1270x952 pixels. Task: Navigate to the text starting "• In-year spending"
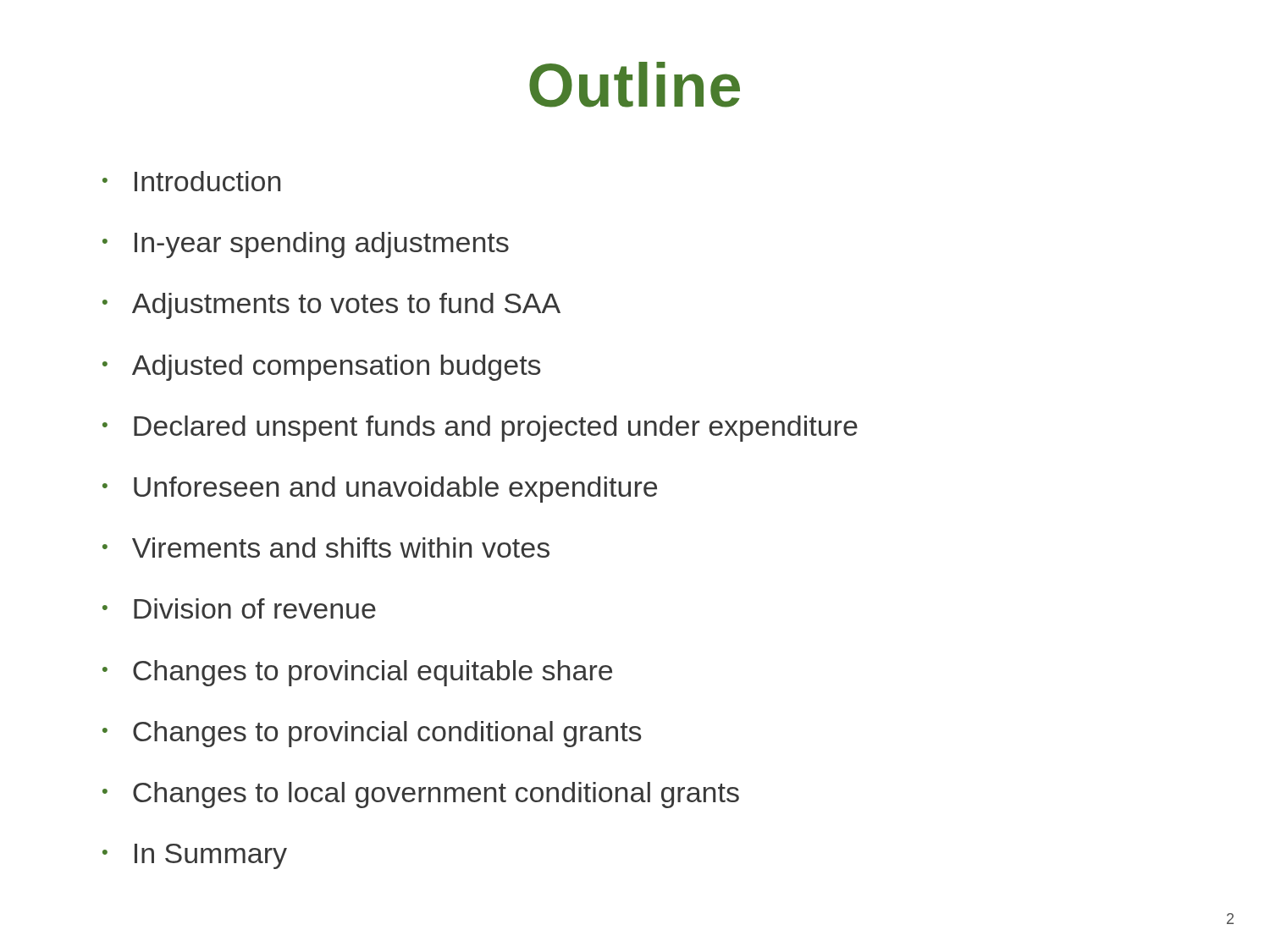click(306, 242)
